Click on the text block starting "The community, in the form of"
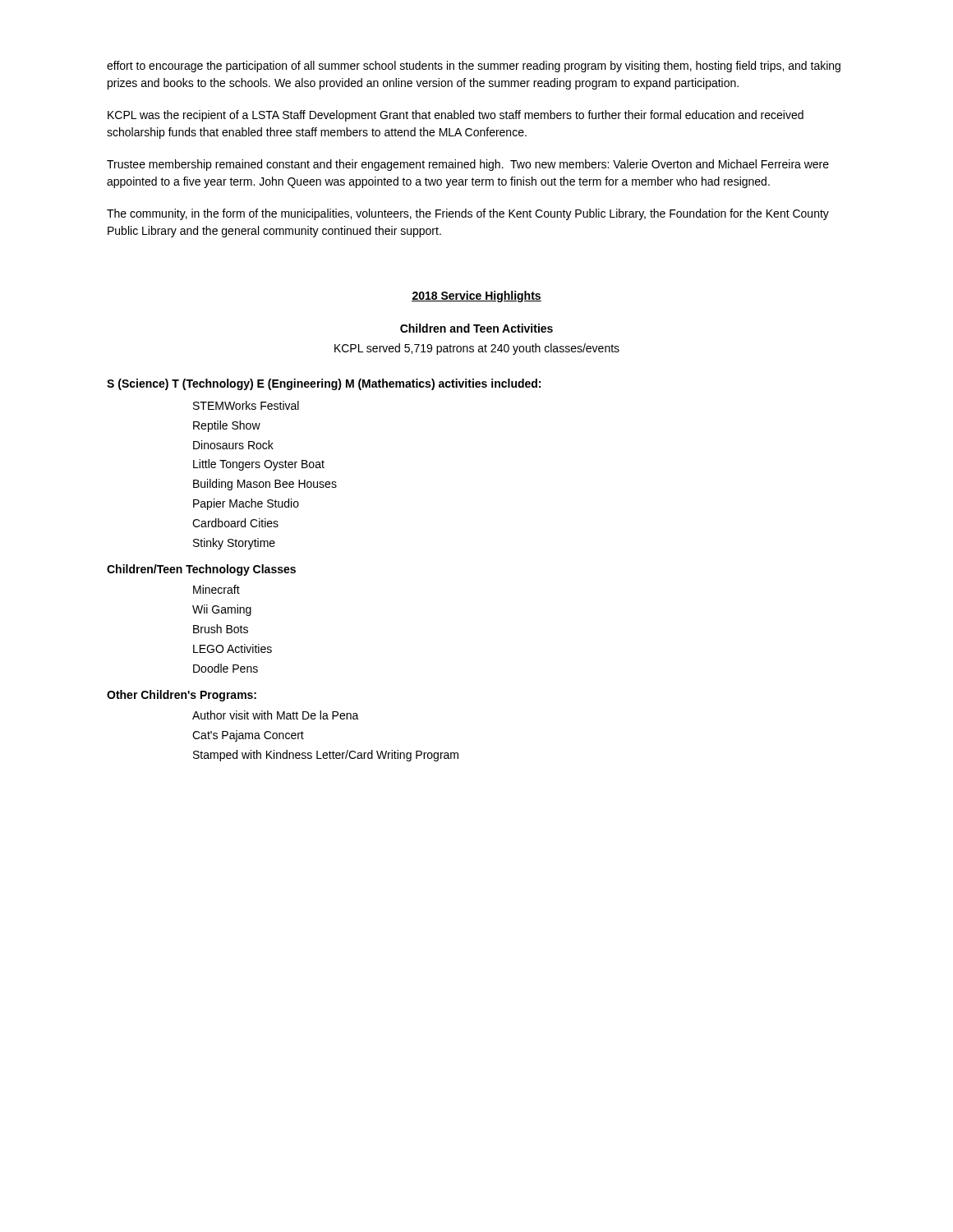This screenshot has width=953, height=1232. (x=468, y=222)
